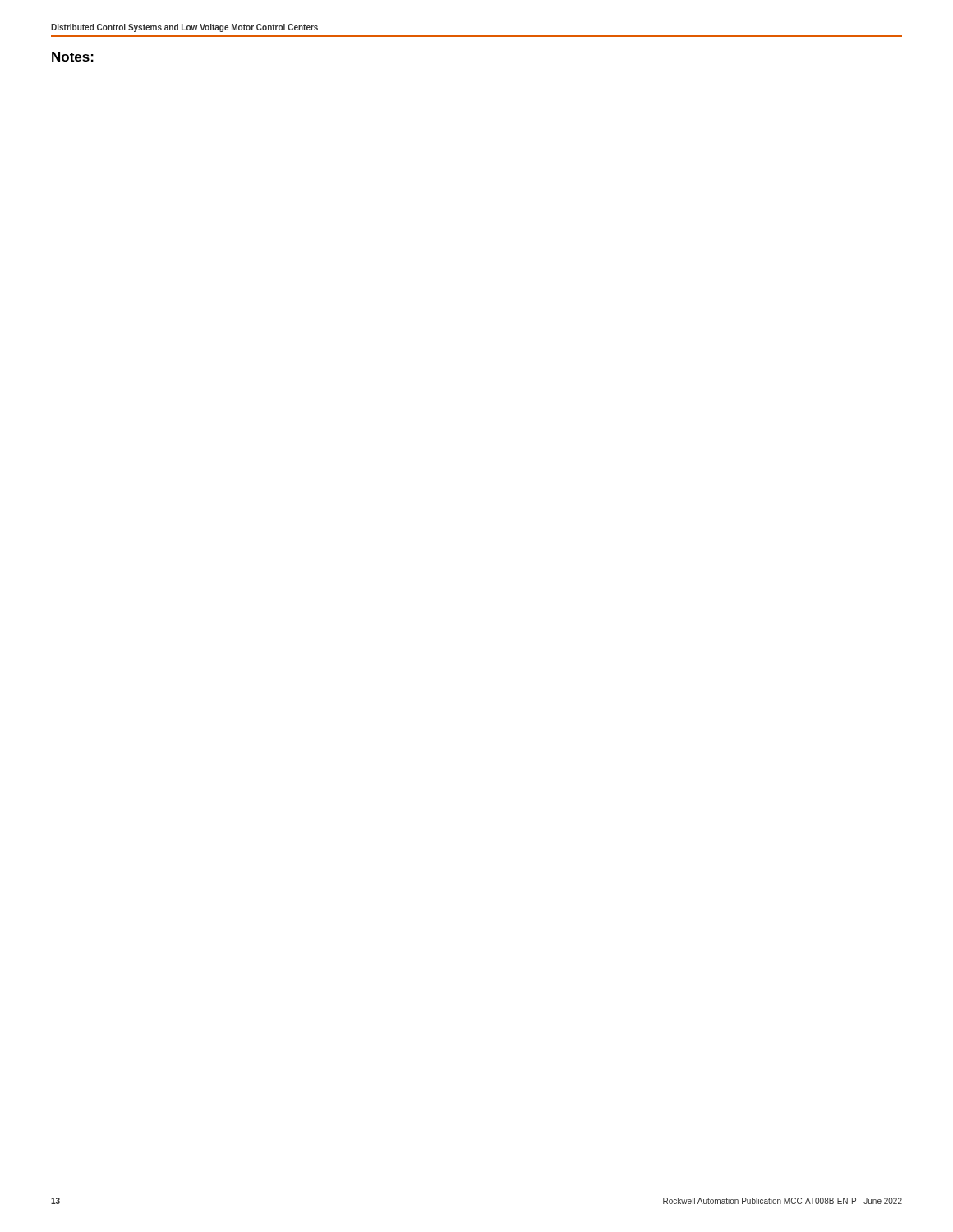This screenshot has height=1232, width=953.
Task: Locate a section header
Action: point(73,57)
